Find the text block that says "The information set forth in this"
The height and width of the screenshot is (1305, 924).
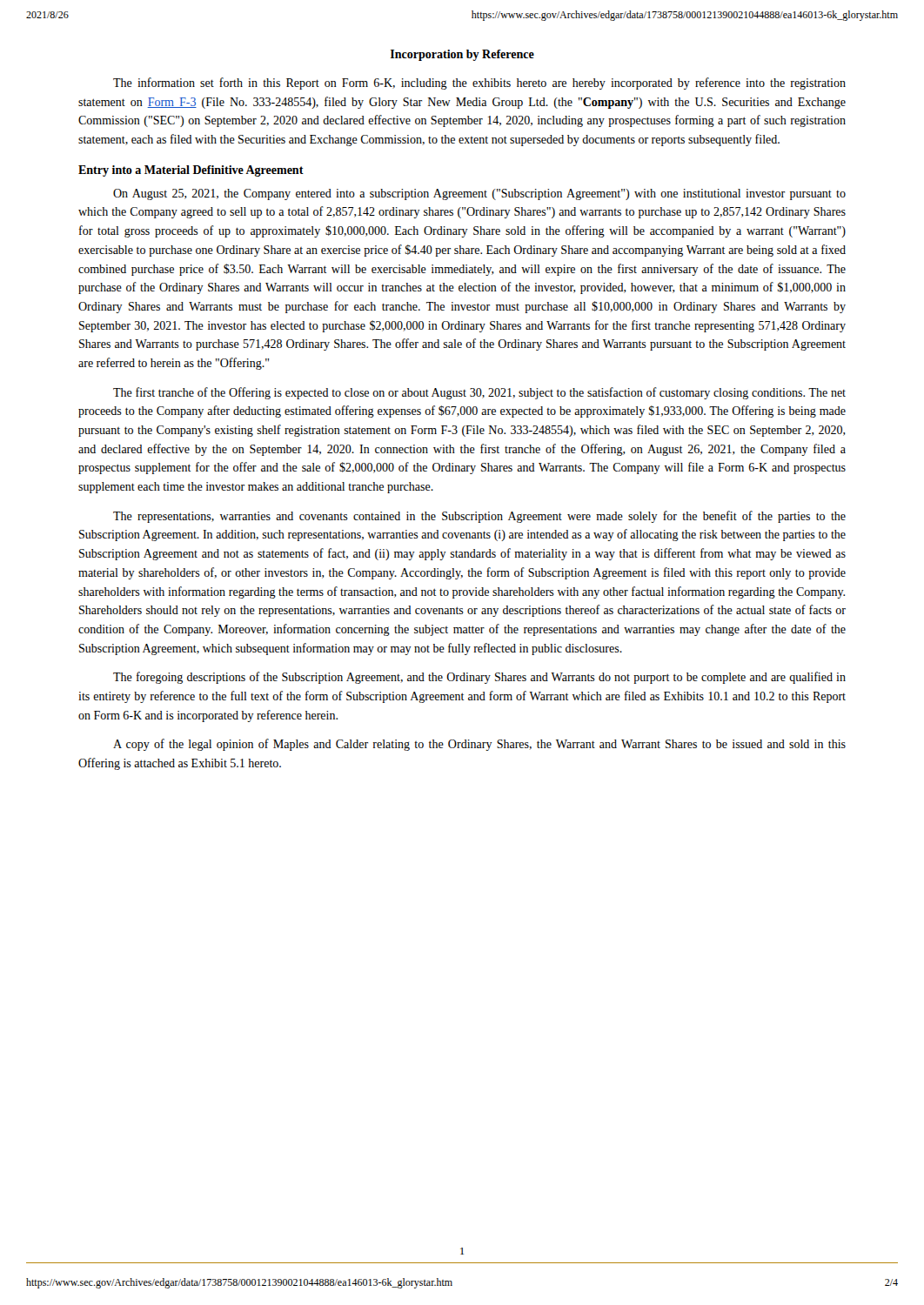tap(462, 111)
